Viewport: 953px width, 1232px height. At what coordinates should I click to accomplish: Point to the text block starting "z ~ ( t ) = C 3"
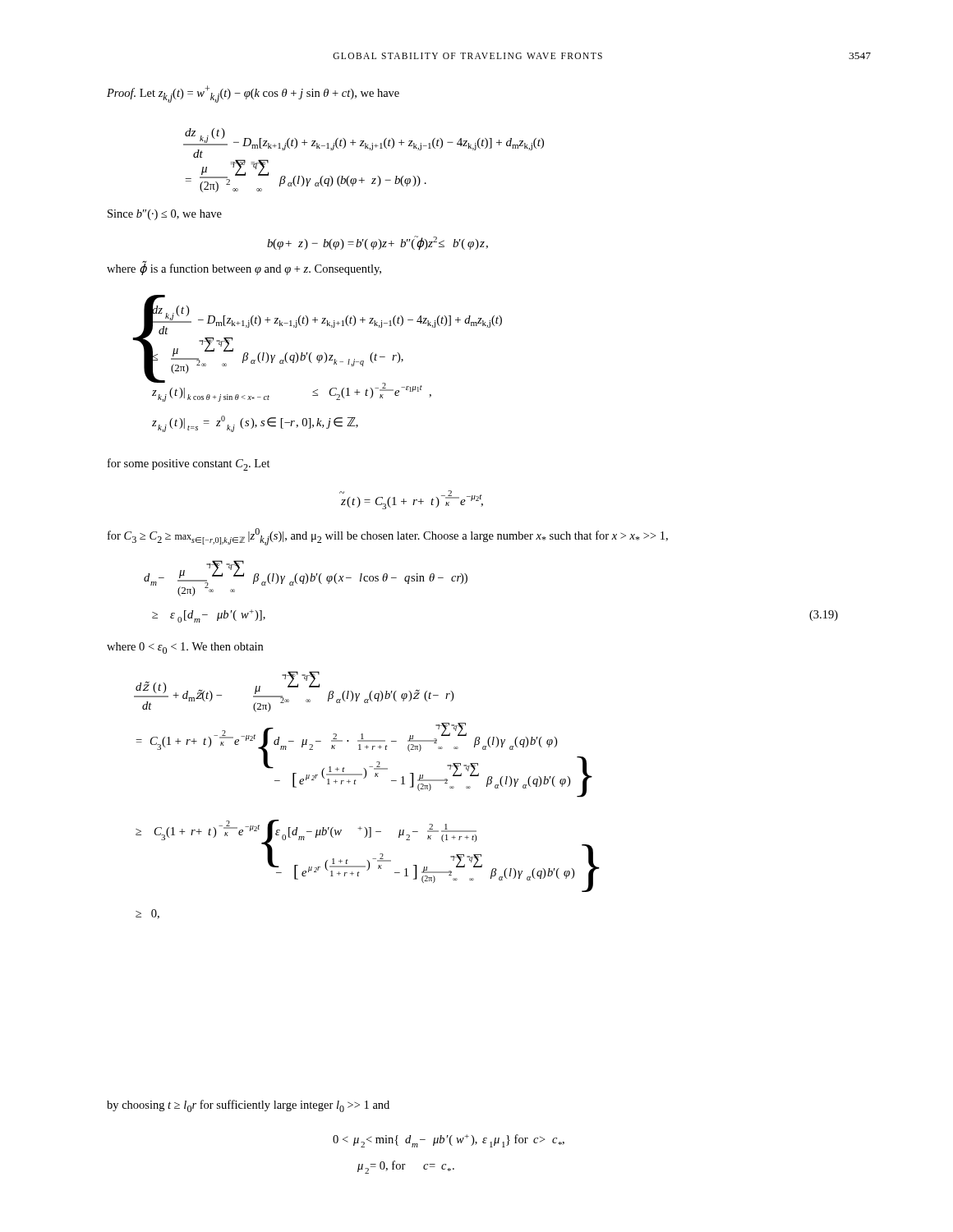(x=489, y=499)
